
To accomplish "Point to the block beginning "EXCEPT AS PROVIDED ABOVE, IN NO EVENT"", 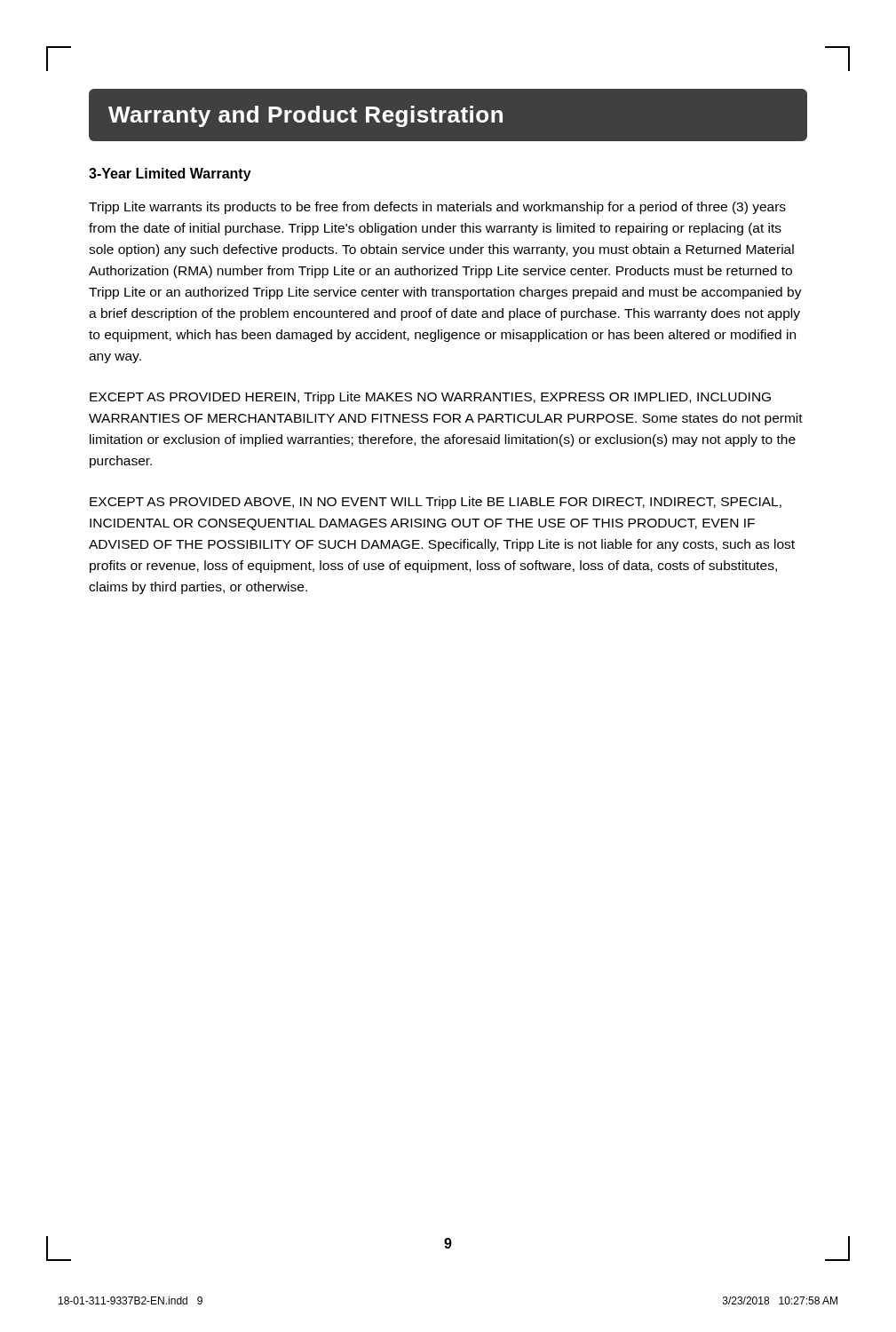I will [448, 544].
